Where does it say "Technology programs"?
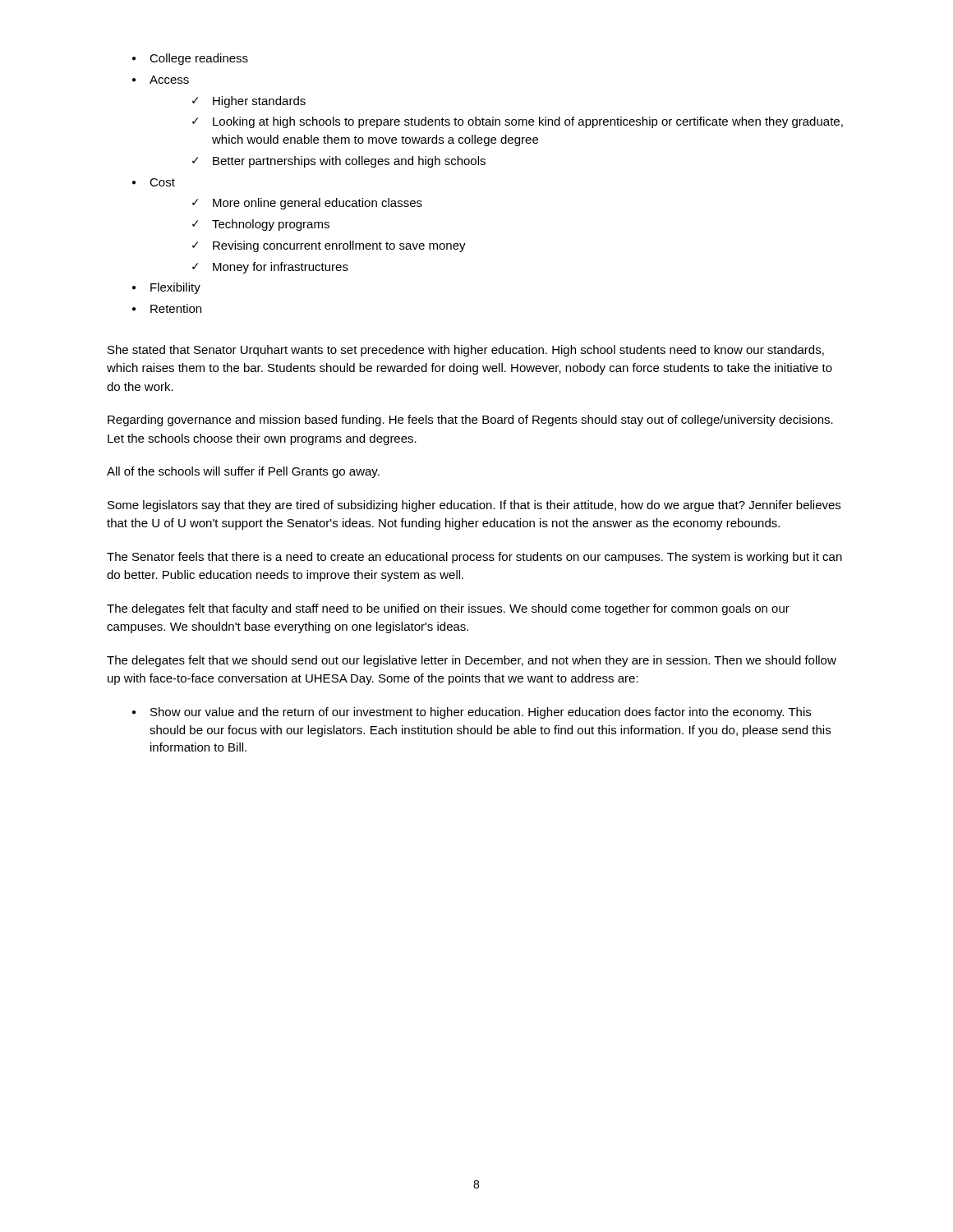Image resolution: width=953 pixels, height=1232 pixels. click(271, 224)
